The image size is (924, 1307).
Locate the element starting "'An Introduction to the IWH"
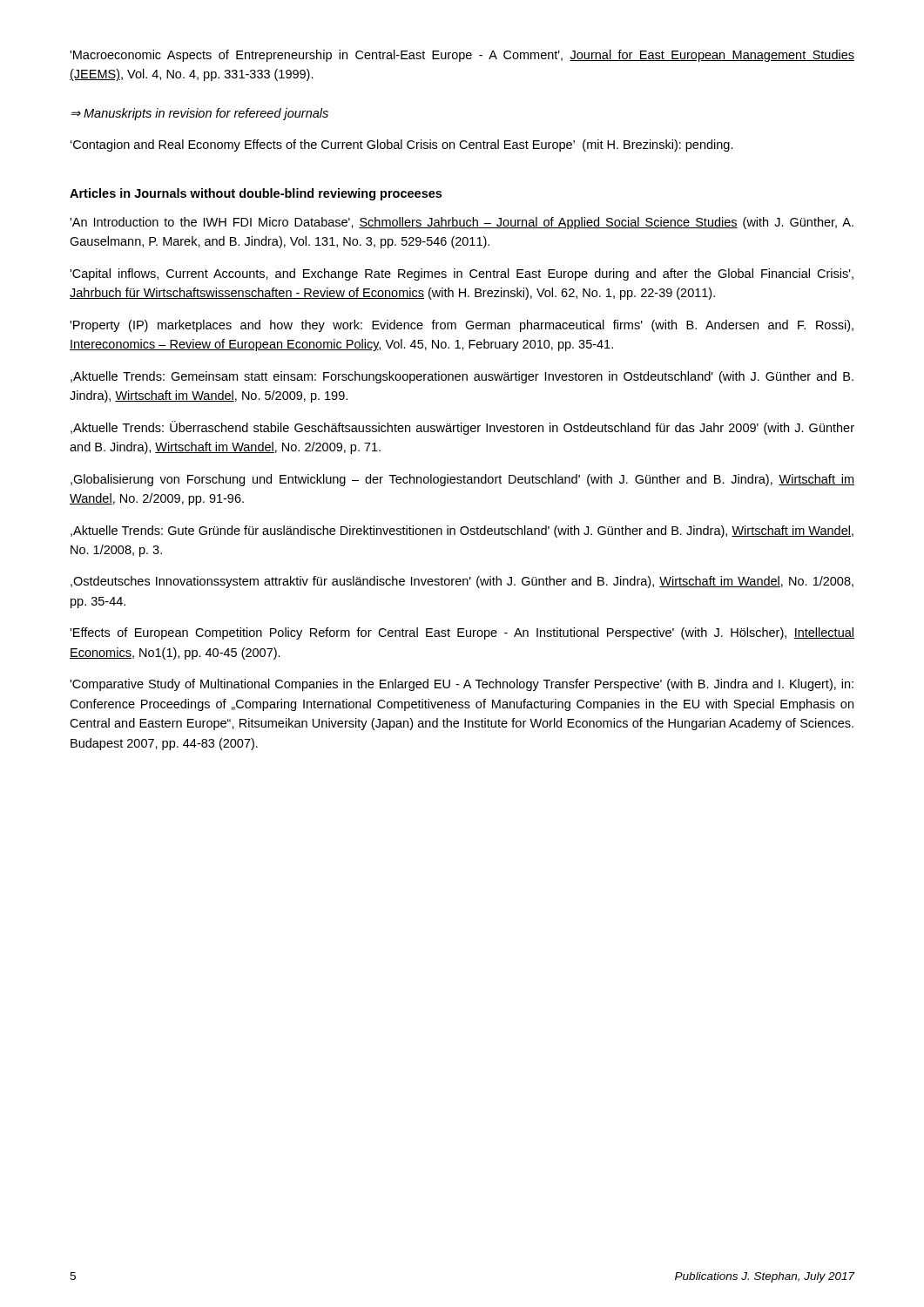[x=462, y=232]
